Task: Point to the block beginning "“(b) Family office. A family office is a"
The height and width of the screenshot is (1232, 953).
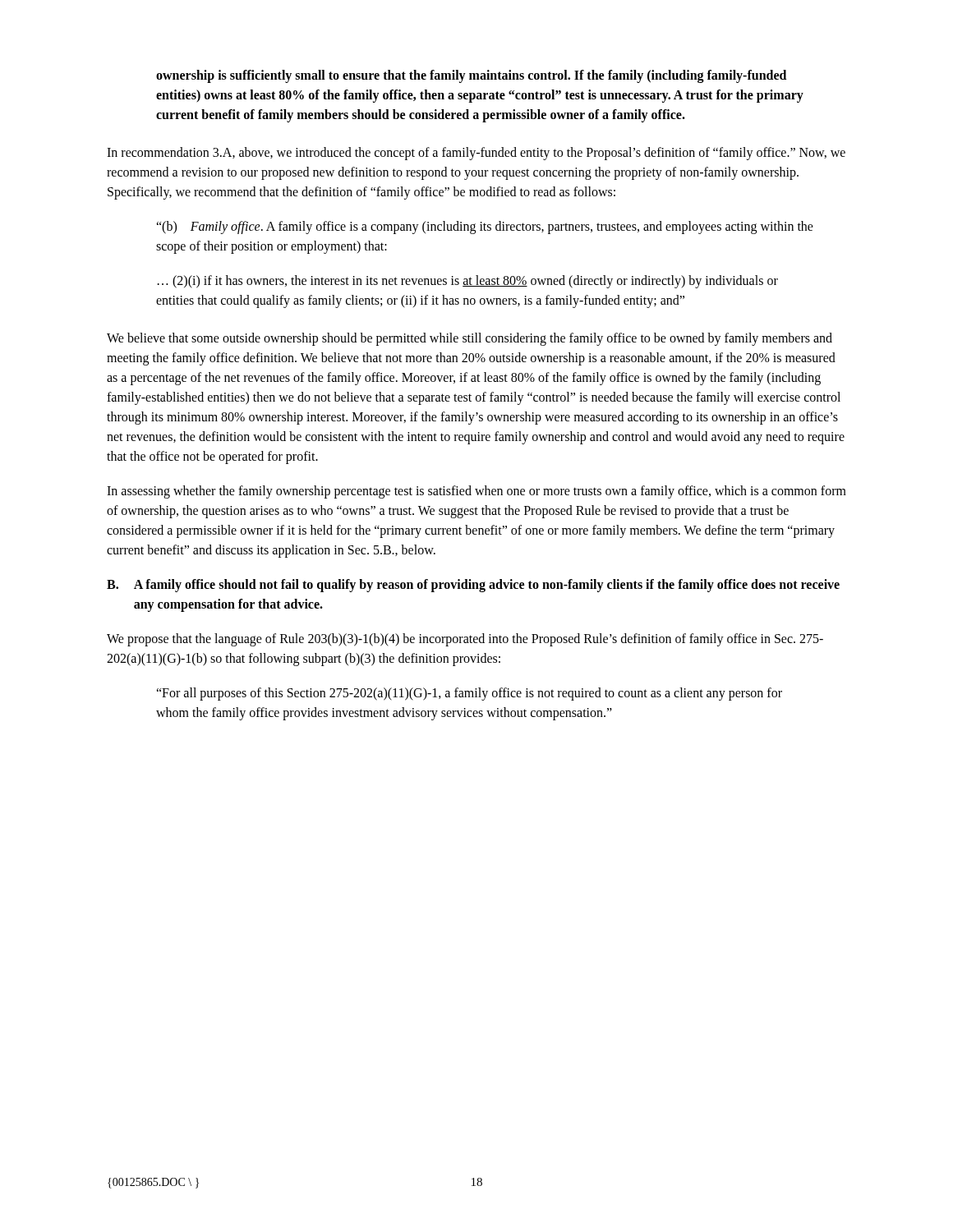Action: point(485,237)
